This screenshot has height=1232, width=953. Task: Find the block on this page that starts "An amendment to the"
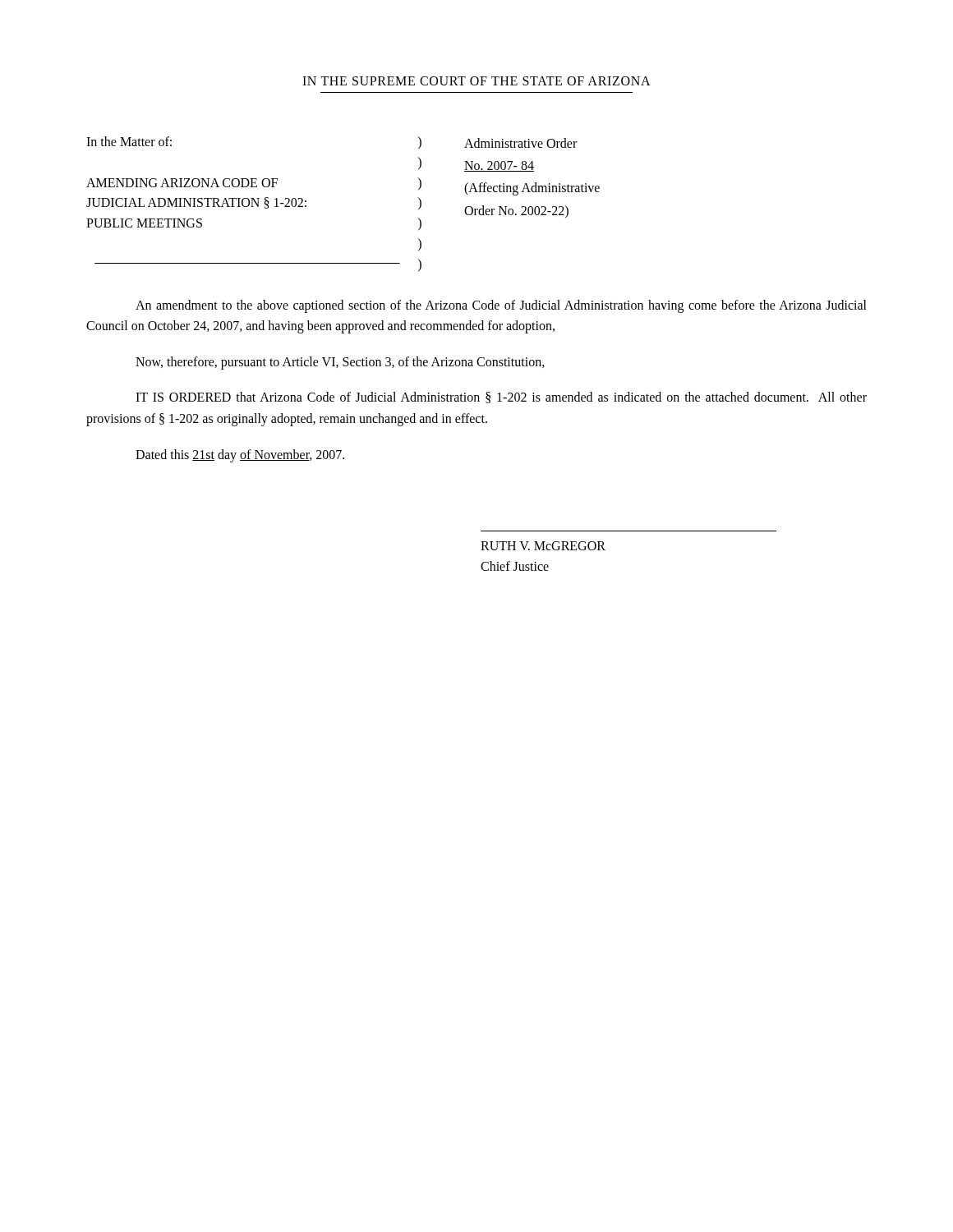[x=476, y=315]
